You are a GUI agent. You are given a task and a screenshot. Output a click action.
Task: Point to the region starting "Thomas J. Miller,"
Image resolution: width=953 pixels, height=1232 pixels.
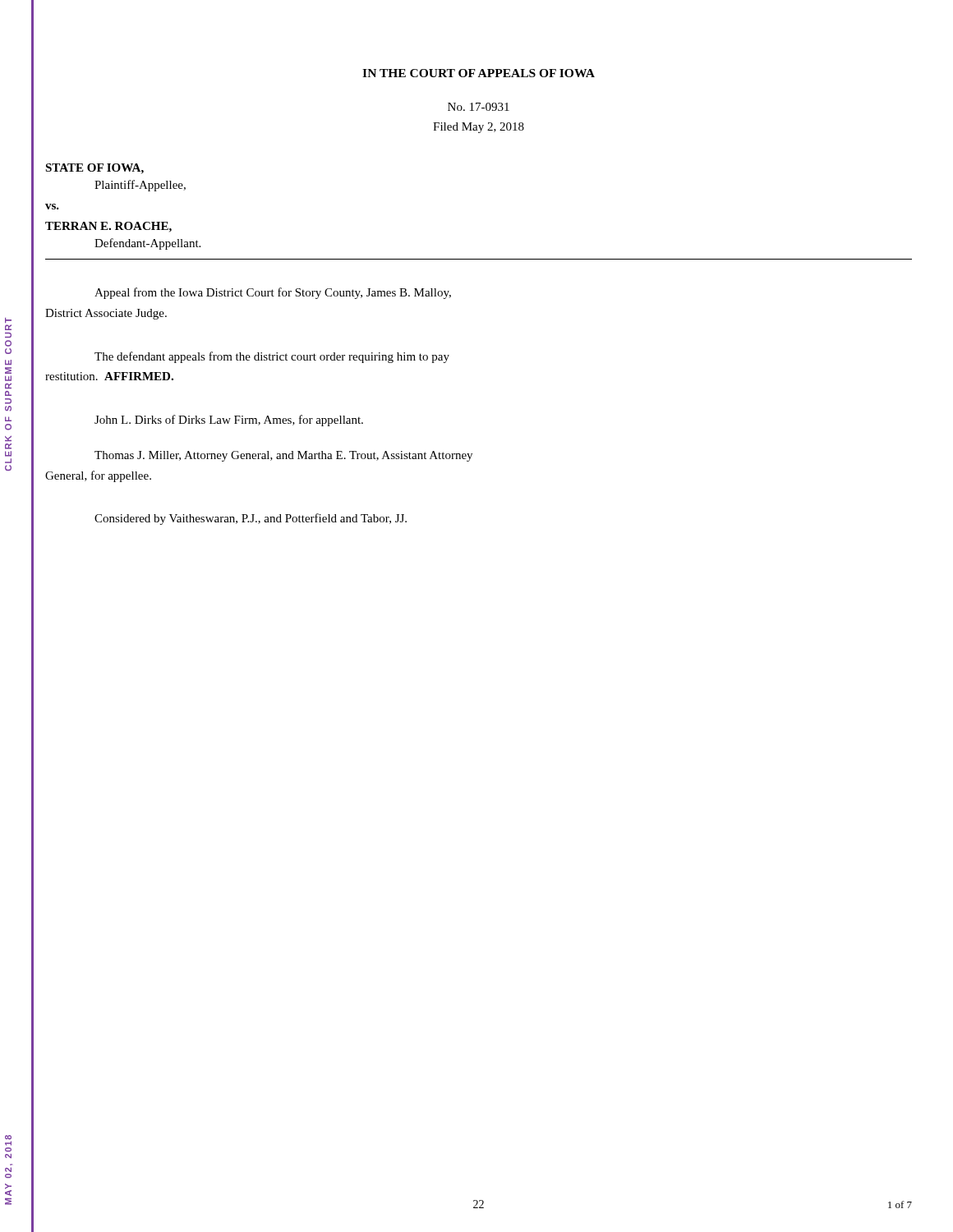click(259, 465)
